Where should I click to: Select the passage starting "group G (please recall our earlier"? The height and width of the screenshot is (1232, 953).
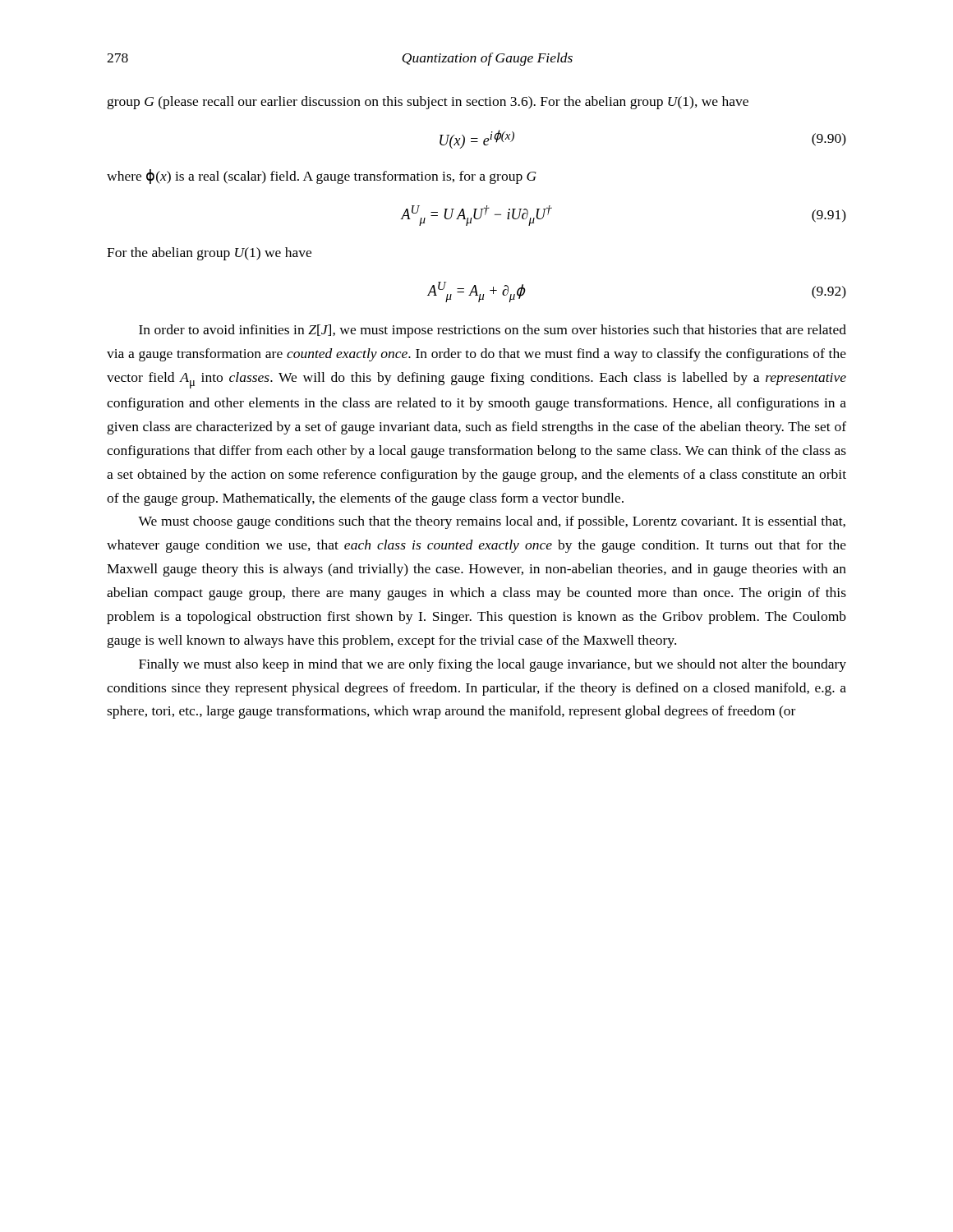[476, 101]
